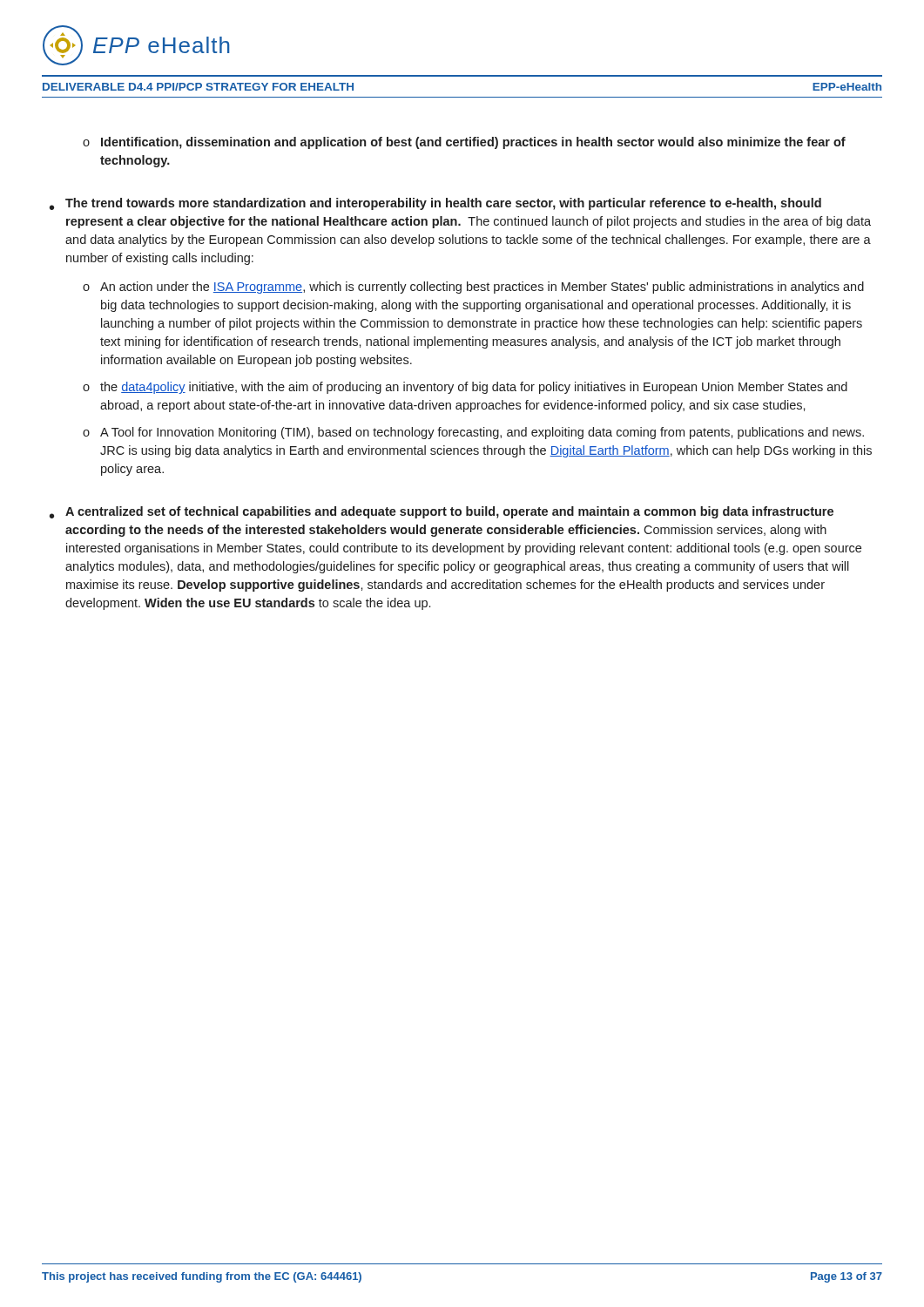Viewport: 924px width, 1307px height.
Task: Click the passage that begins "An action under the ISA Programme, which is"
Action: (x=482, y=323)
